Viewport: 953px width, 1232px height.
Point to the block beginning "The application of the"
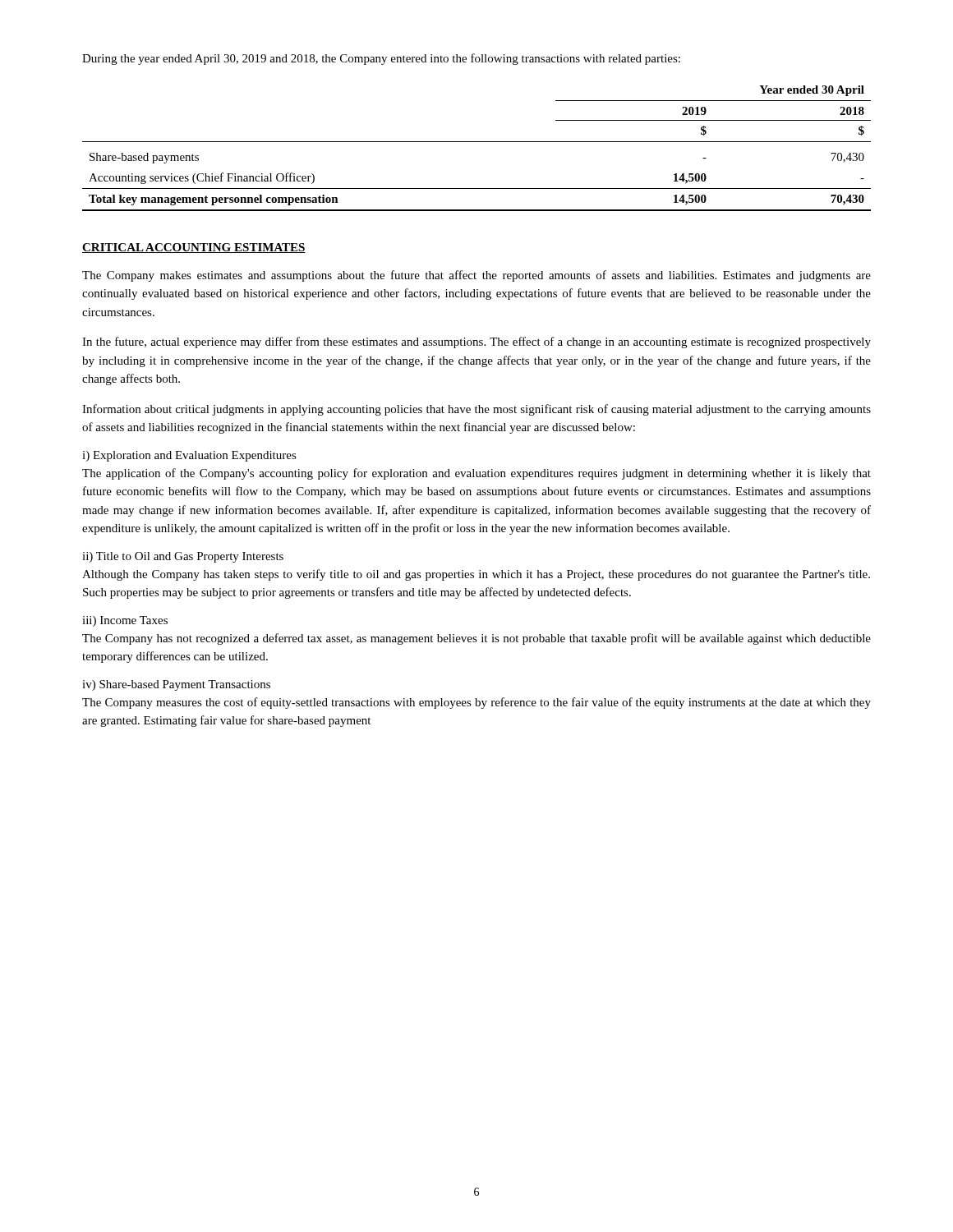coord(476,500)
